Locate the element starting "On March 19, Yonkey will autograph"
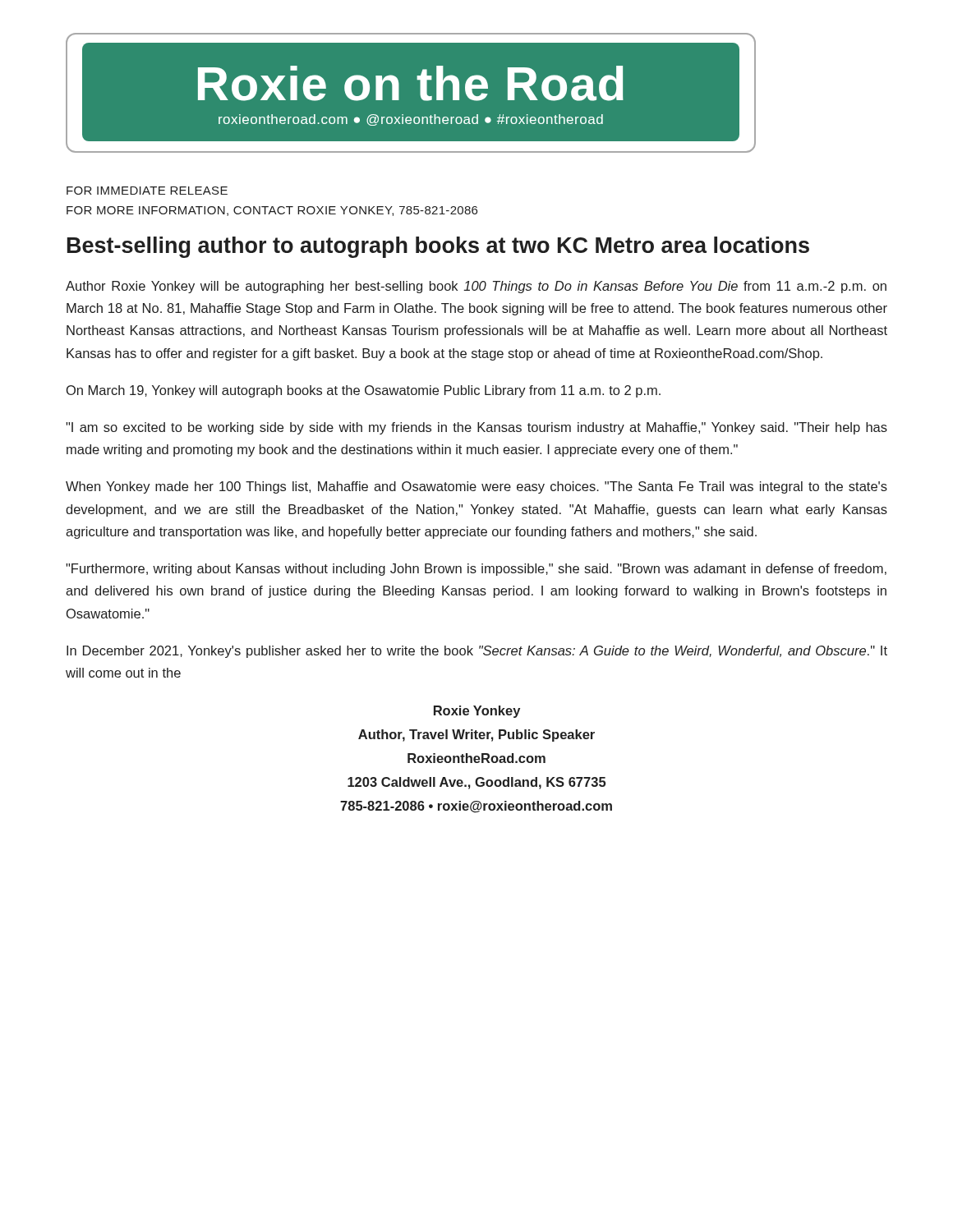The height and width of the screenshot is (1232, 953). (364, 390)
